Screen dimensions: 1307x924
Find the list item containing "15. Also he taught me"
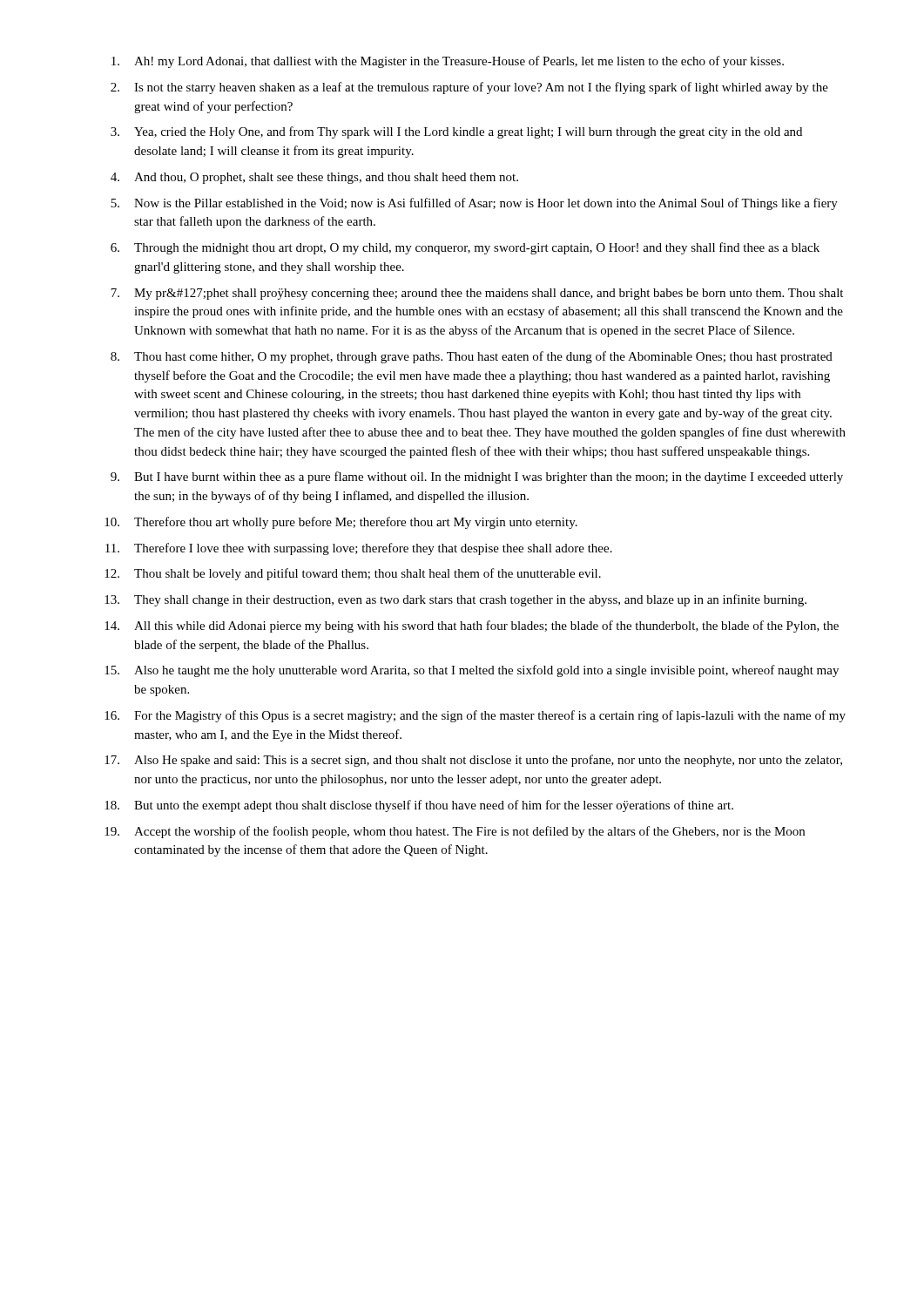point(462,681)
